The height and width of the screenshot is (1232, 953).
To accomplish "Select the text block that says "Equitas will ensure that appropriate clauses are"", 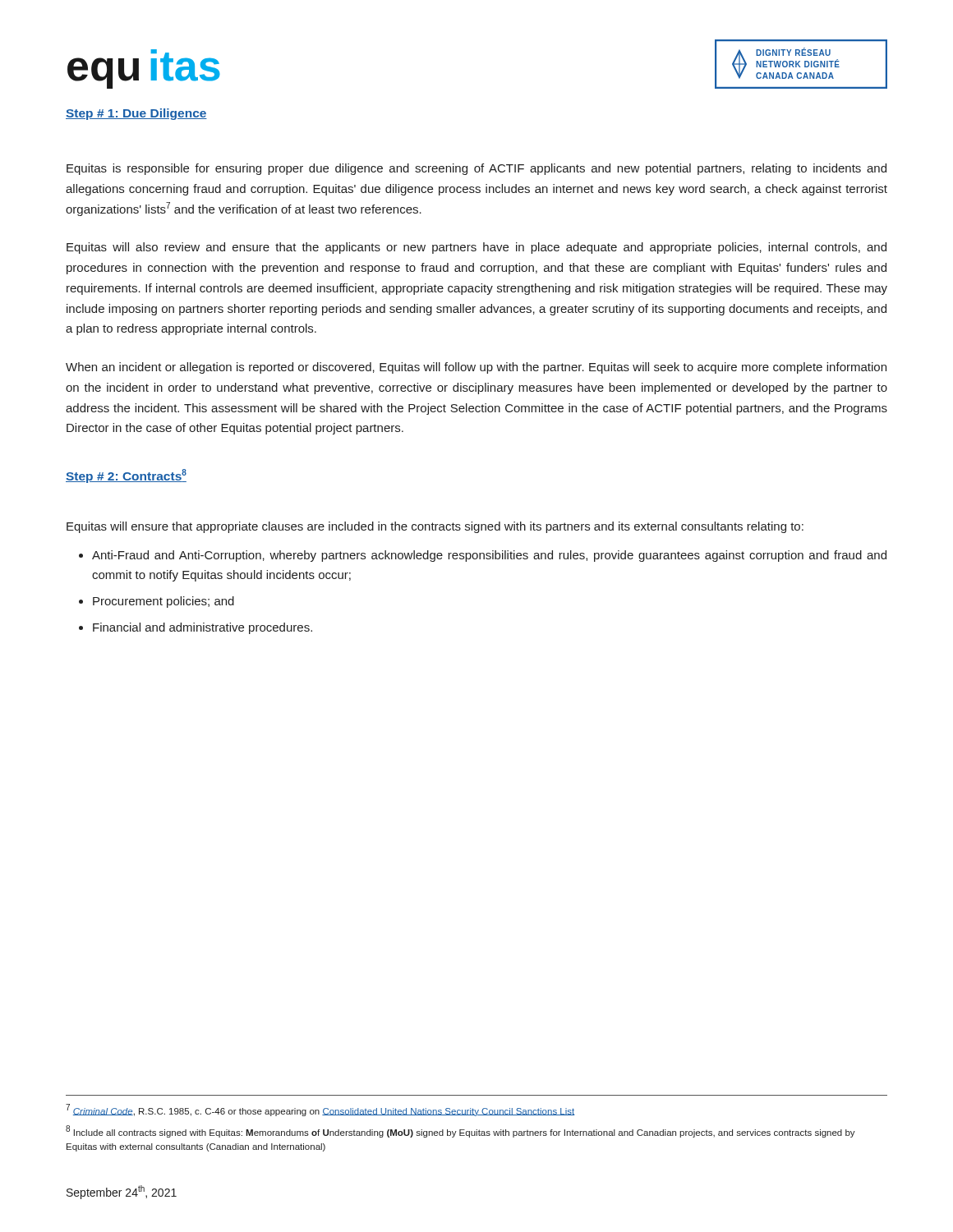I will point(435,526).
